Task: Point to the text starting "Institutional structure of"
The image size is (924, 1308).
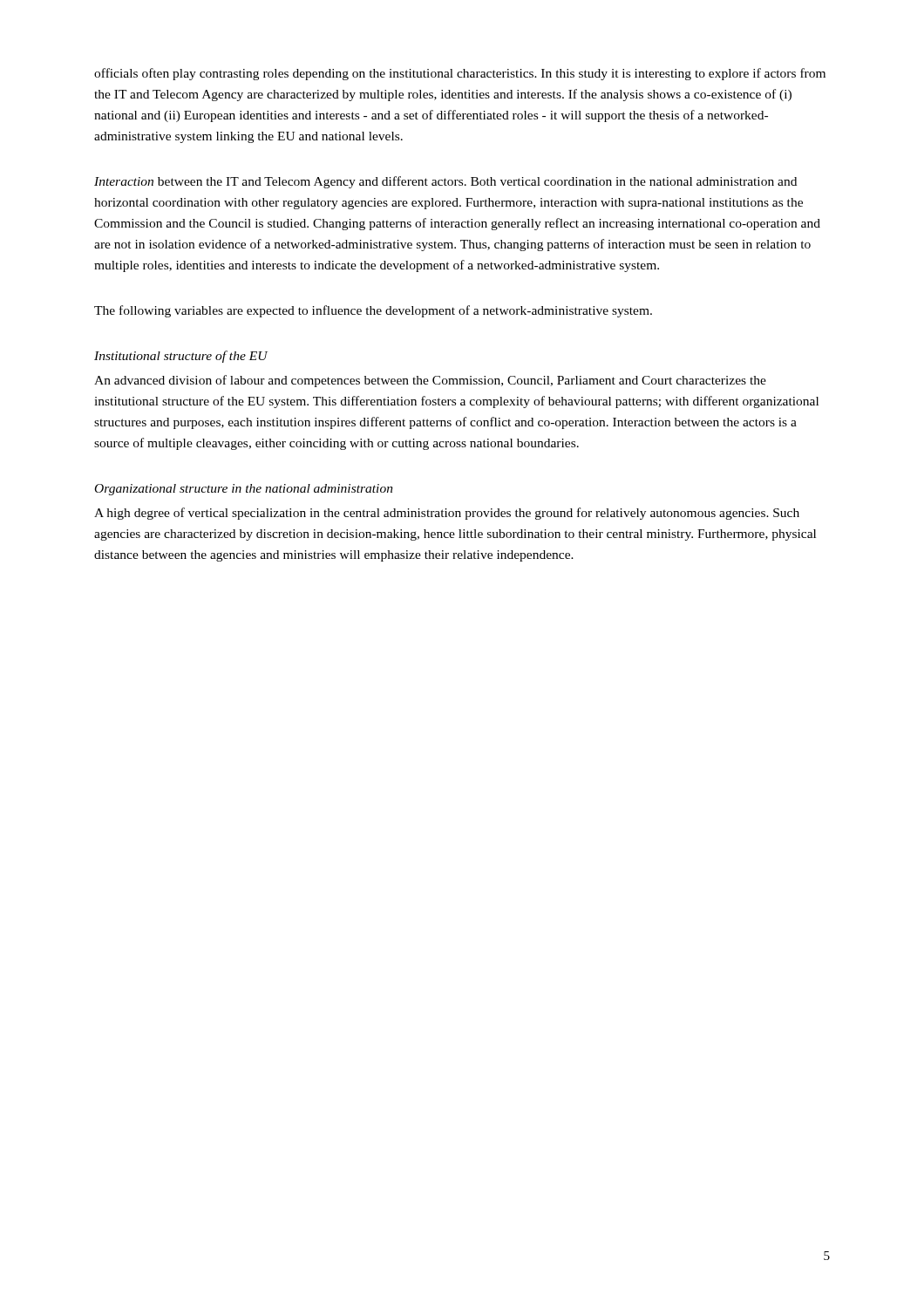Action: (181, 355)
